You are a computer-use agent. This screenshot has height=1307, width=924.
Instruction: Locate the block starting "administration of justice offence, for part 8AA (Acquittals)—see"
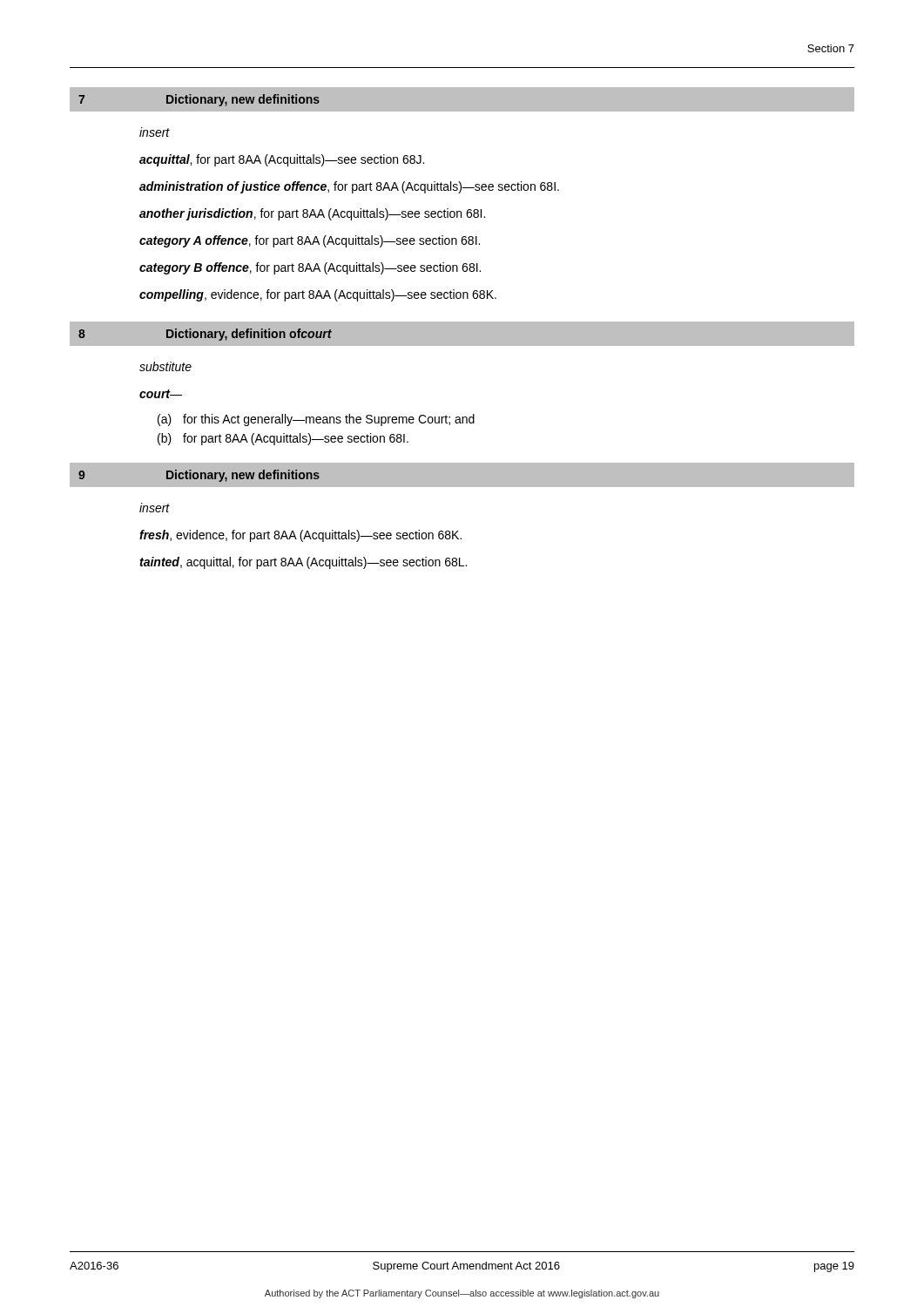pos(350,186)
